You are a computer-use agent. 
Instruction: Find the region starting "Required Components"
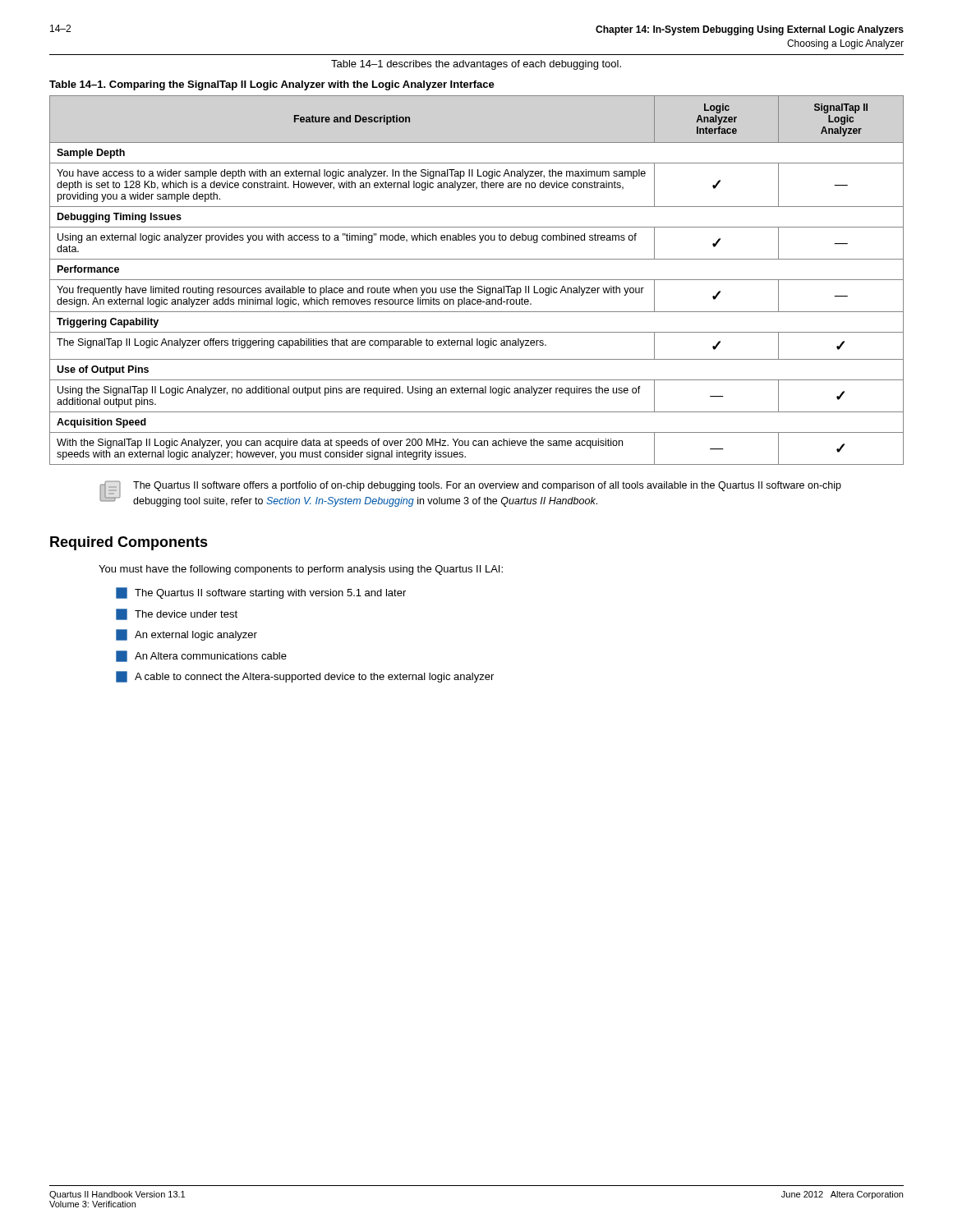click(129, 542)
